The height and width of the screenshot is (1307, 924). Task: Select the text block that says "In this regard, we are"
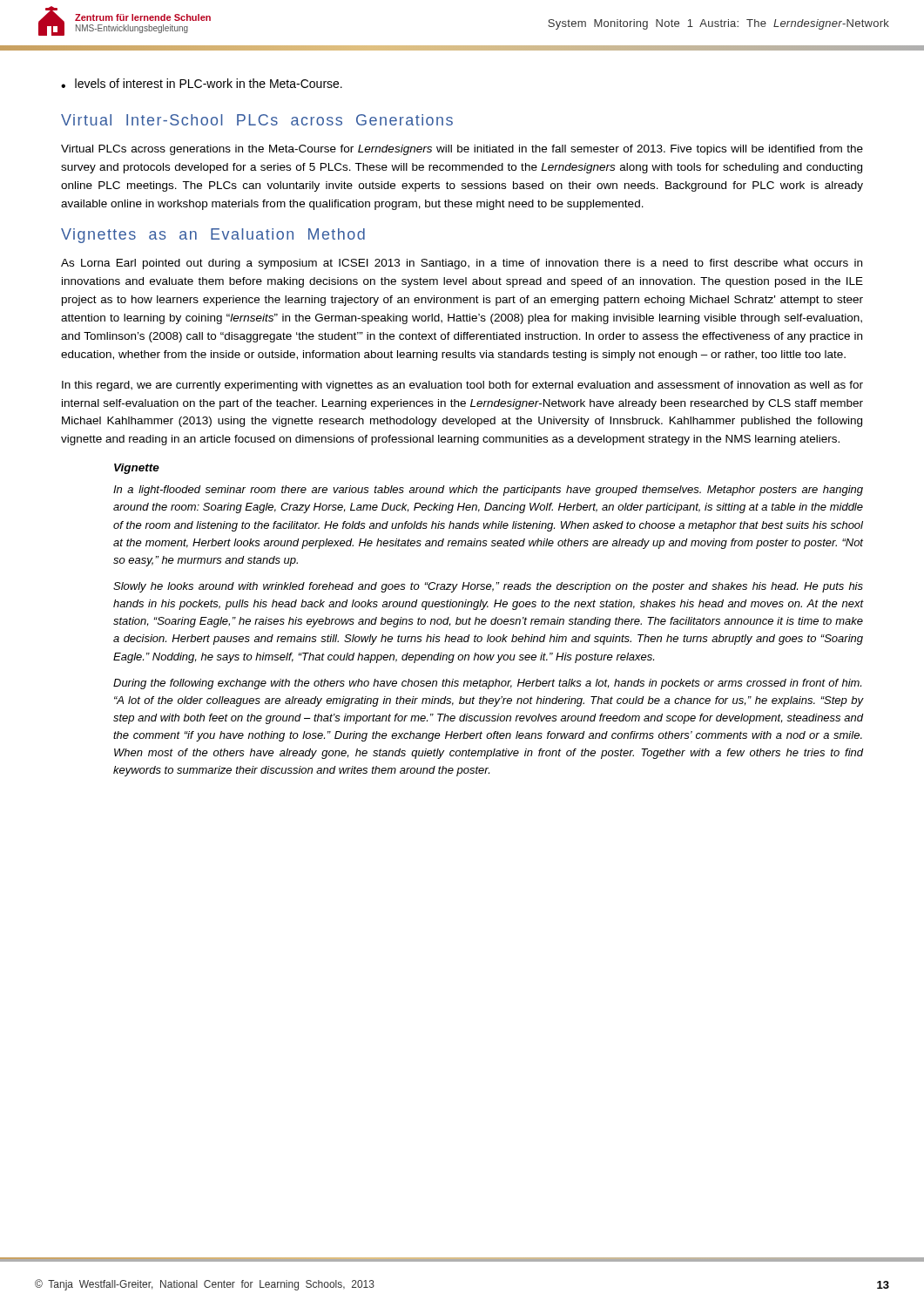click(462, 412)
